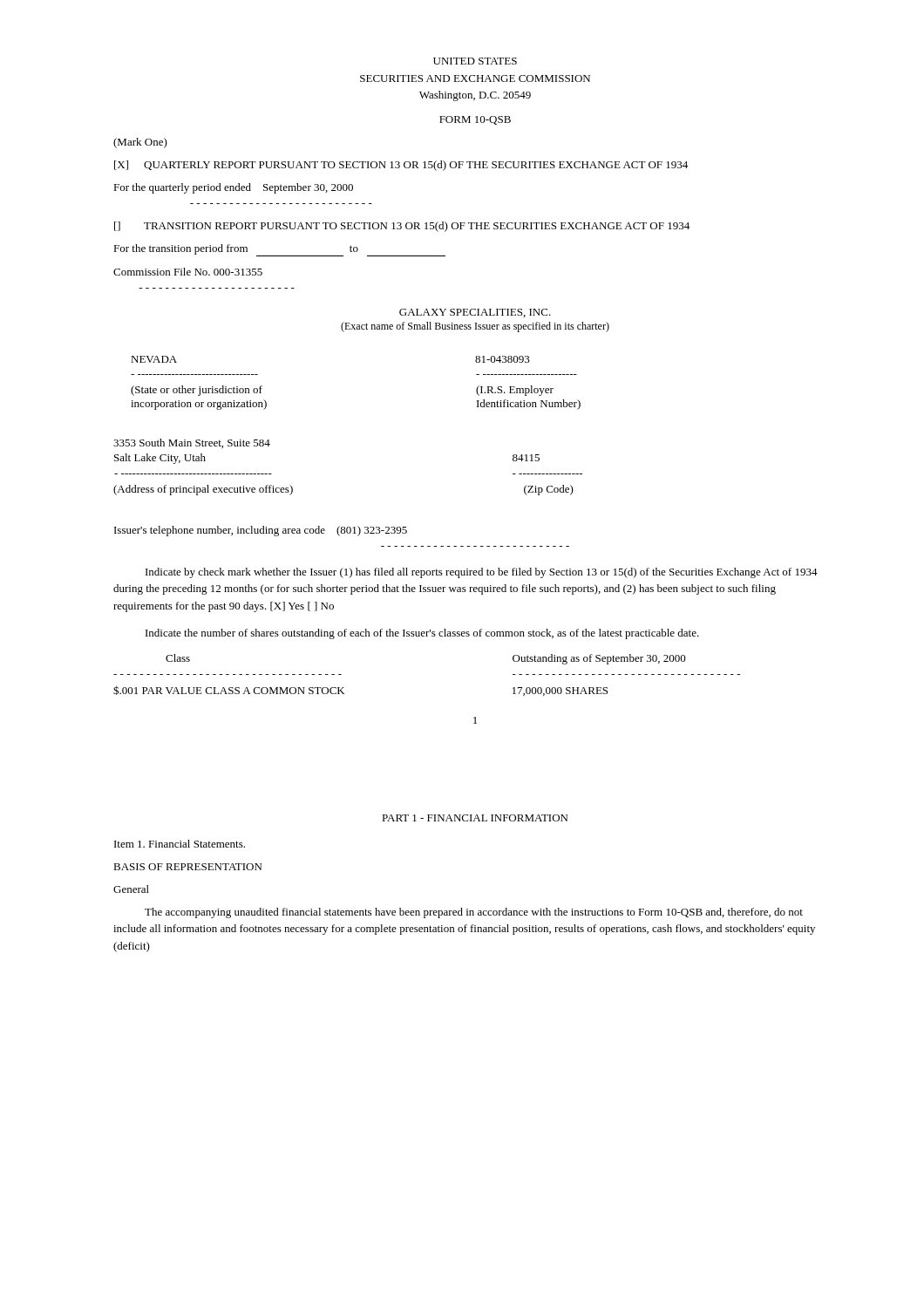
Task: Locate the element starting "[] TRANSITION REPORT PURSUANT TO SECTION 13"
Action: click(401, 225)
